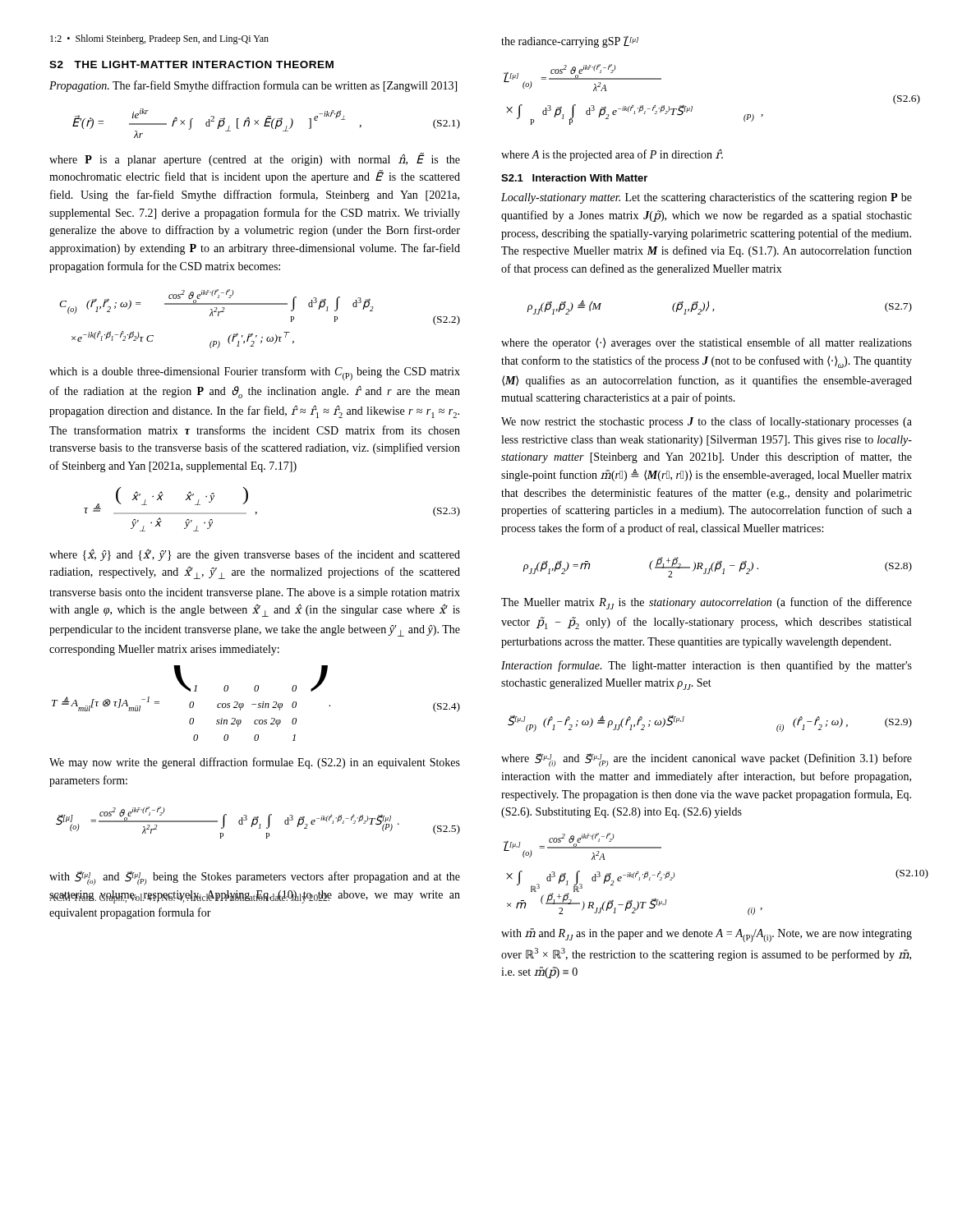Locate the region starting "ρJJ(p⃗1,p⃗2) ≜ ⟨M (p⃗1,p⃗2)⟩ , (S2.7)"
The image size is (953, 1232).
point(707,306)
